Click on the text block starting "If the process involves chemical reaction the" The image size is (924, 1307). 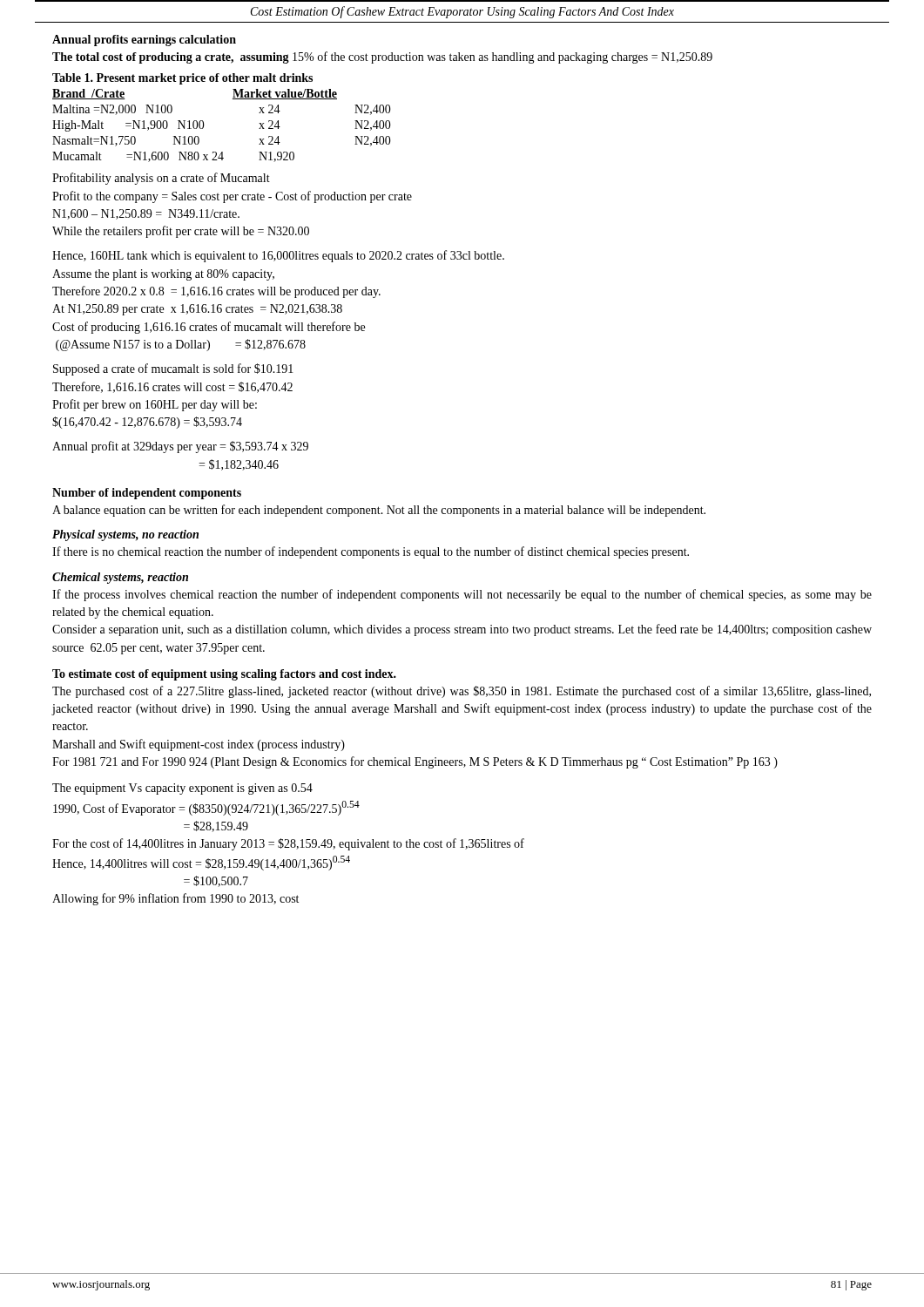tap(462, 621)
